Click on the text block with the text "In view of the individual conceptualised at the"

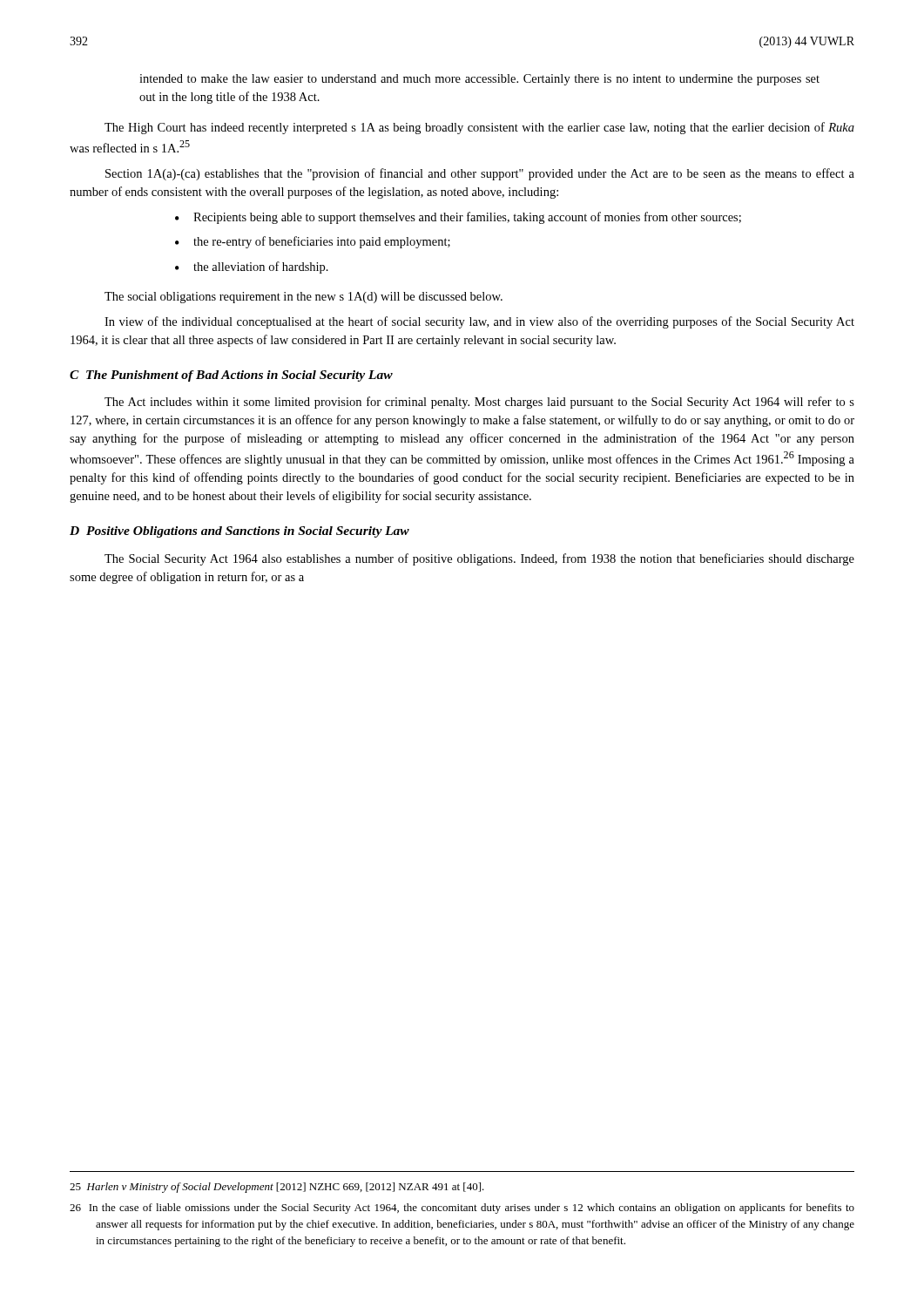click(x=462, y=331)
